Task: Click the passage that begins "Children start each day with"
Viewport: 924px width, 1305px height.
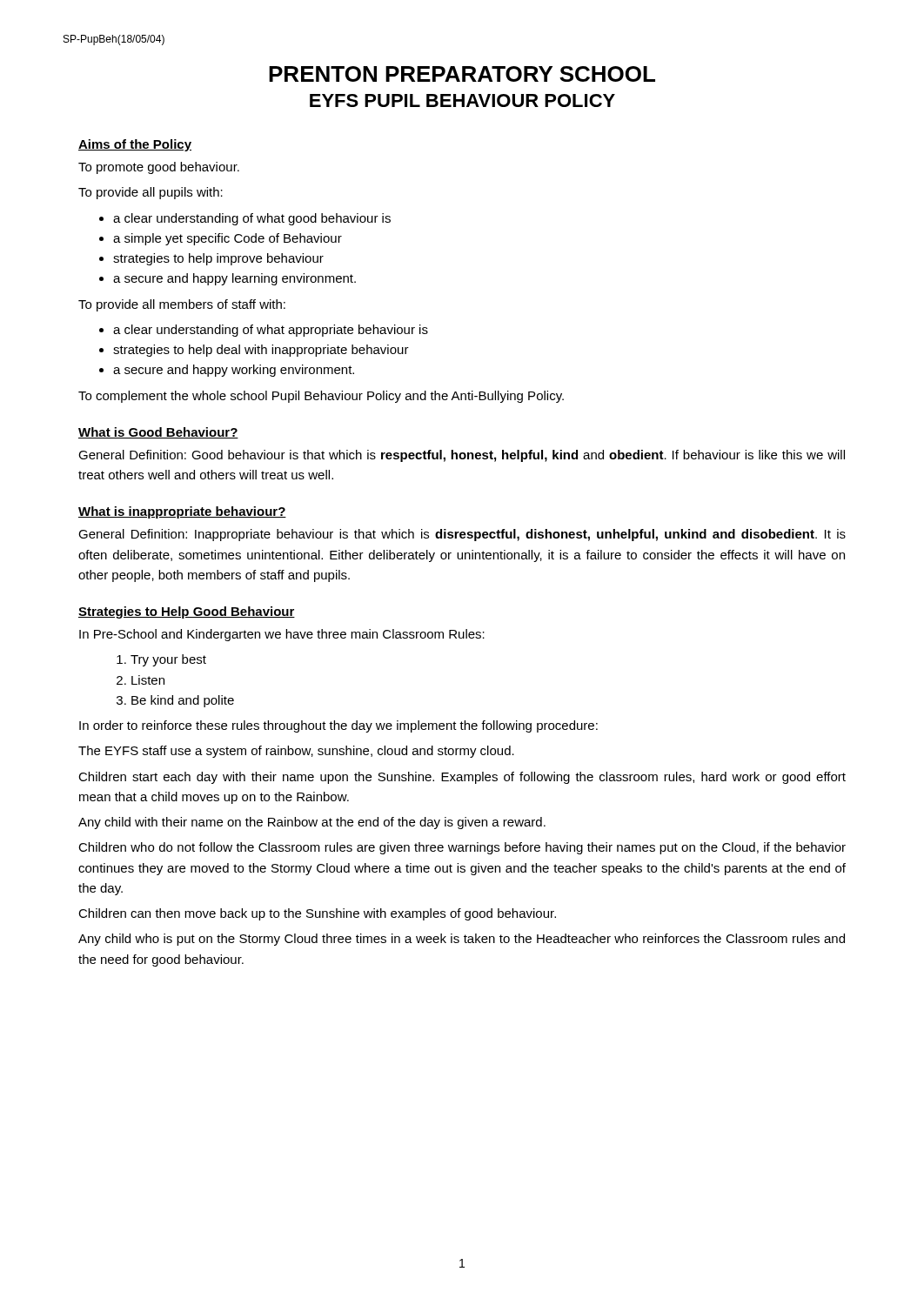Action: pyautogui.click(x=462, y=786)
